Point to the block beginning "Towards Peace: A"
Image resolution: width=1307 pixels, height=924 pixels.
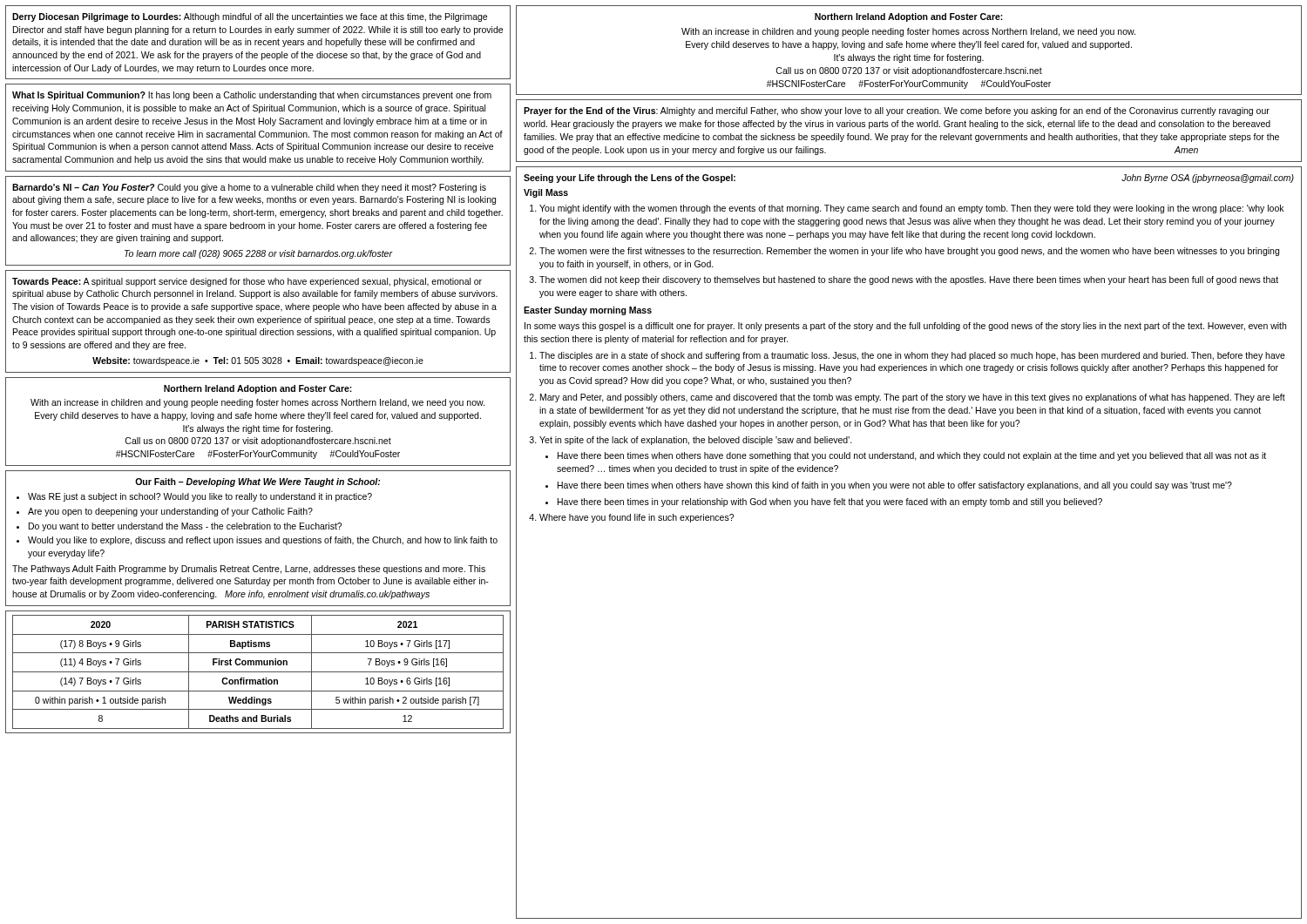pos(258,321)
